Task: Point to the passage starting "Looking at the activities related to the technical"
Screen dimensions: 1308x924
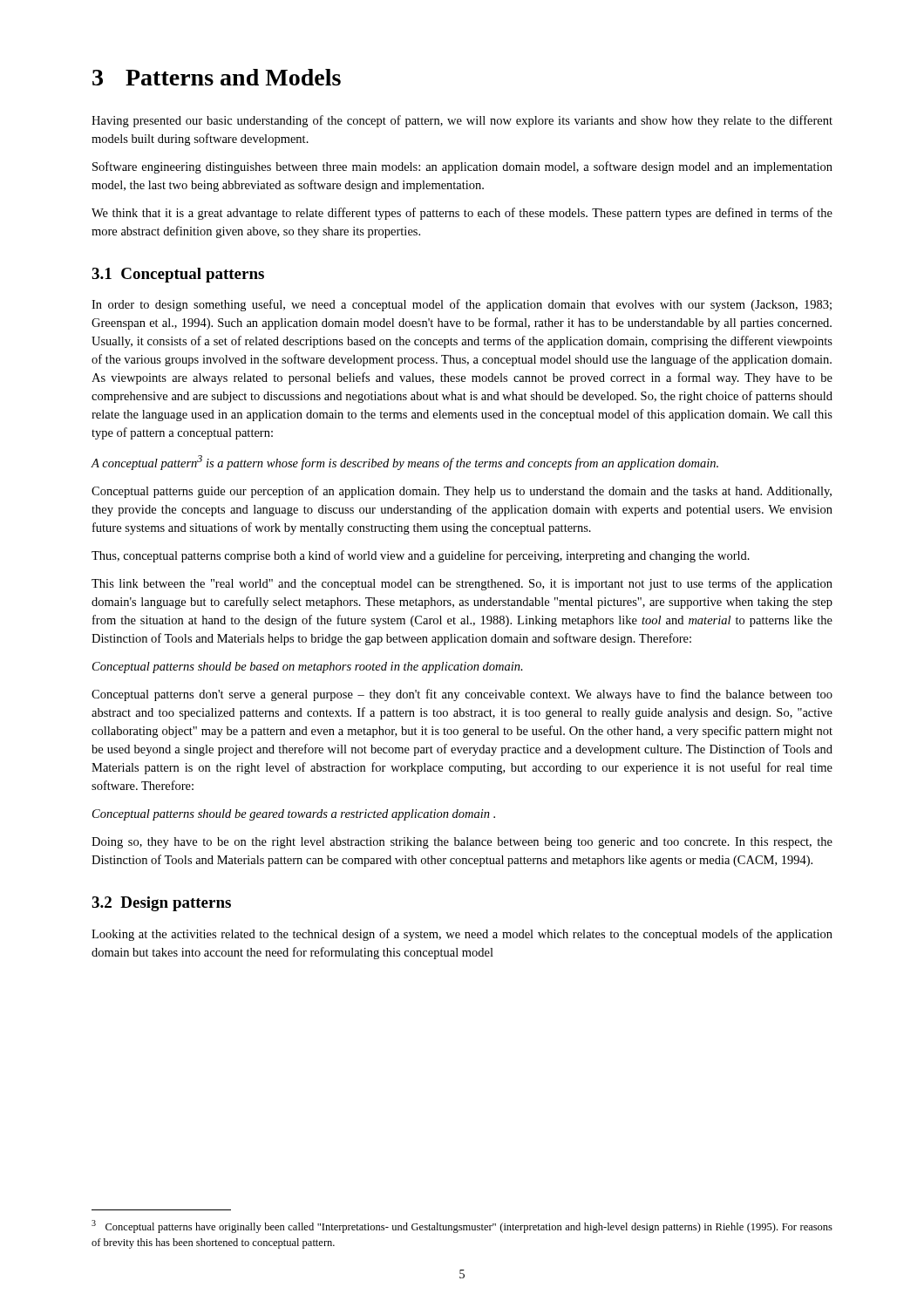Action: (462, 944)
